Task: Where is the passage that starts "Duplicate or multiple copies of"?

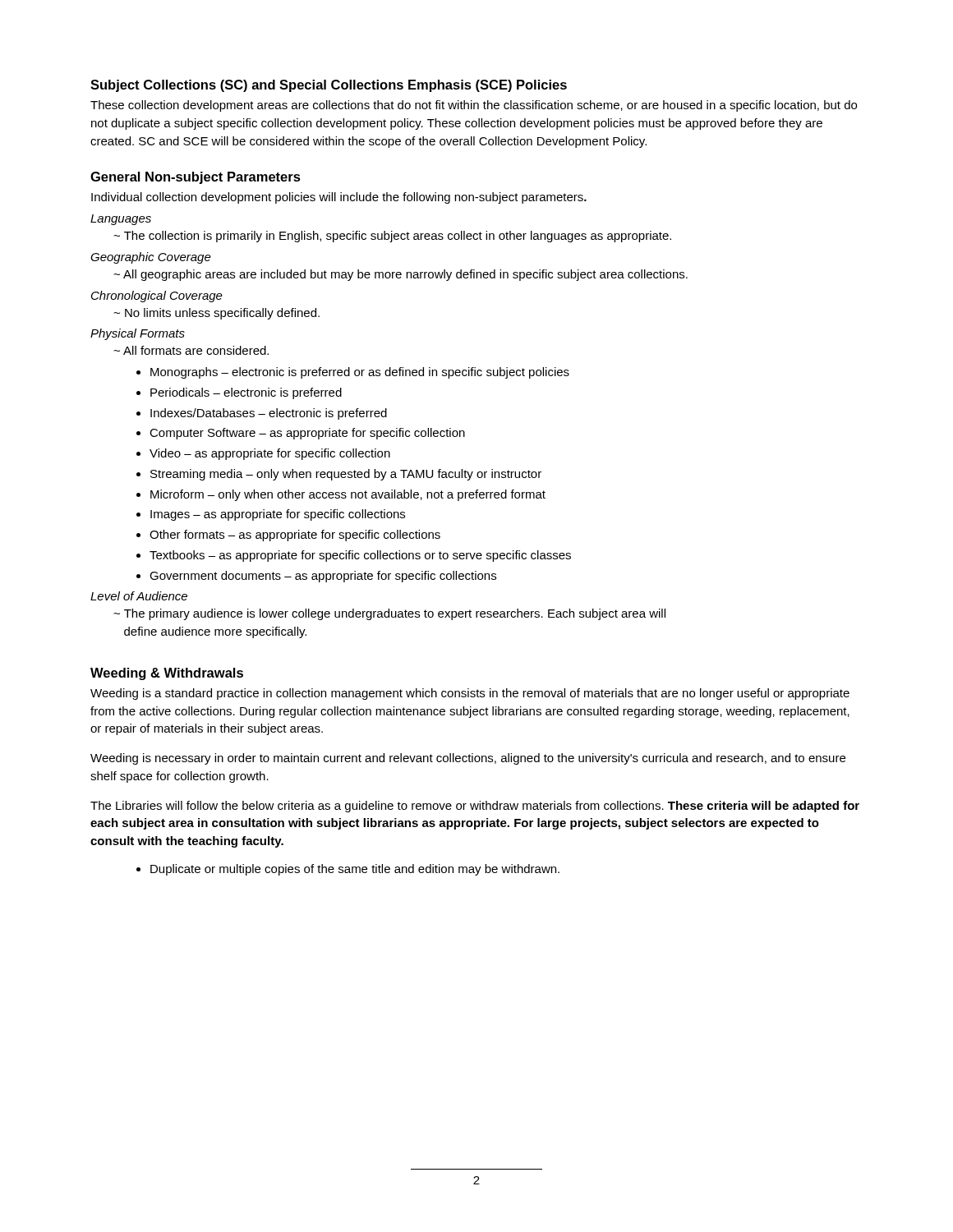Action: click(506, 869)
